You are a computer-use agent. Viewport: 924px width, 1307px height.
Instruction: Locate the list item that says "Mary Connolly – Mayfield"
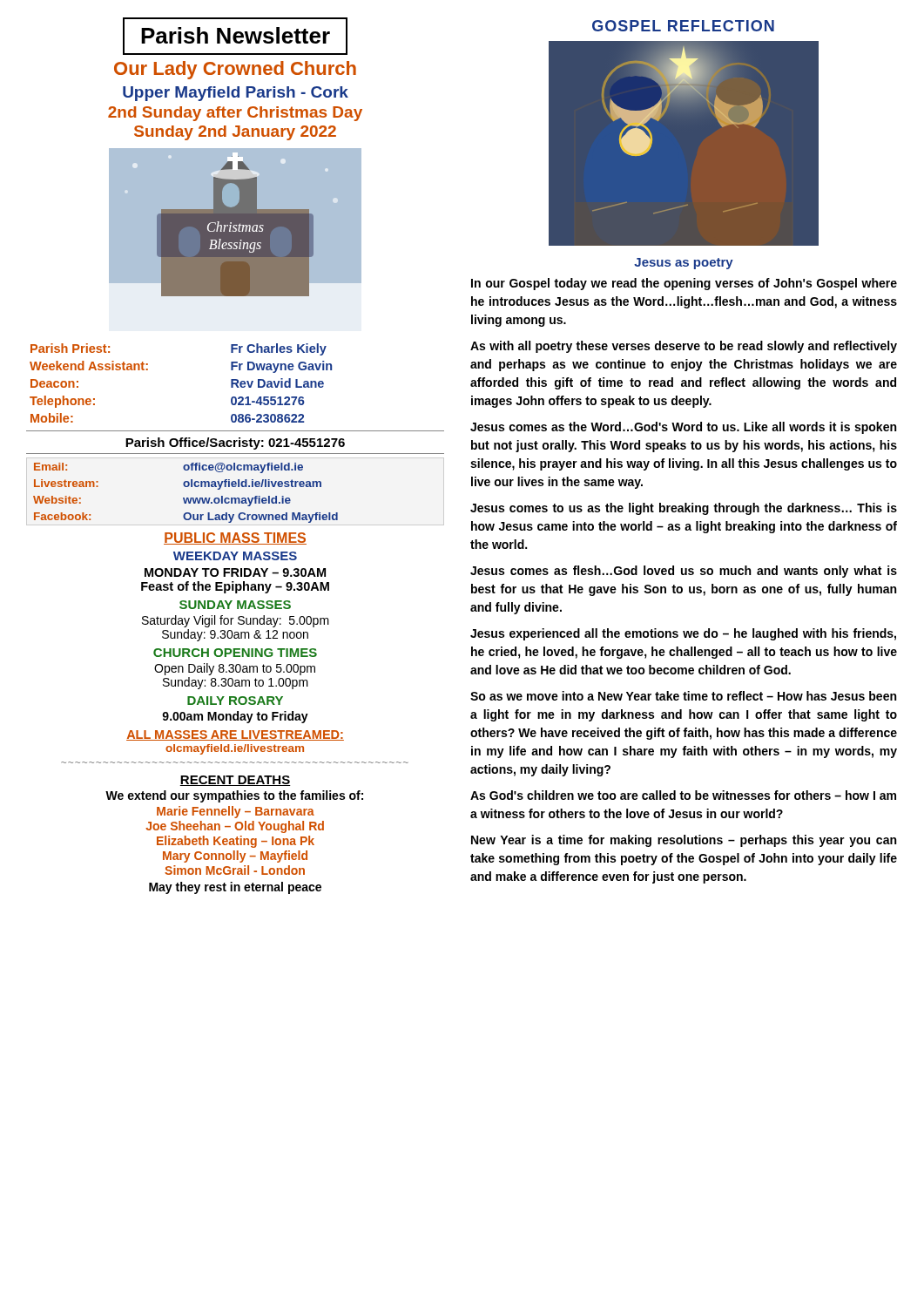tap(235, 856)
